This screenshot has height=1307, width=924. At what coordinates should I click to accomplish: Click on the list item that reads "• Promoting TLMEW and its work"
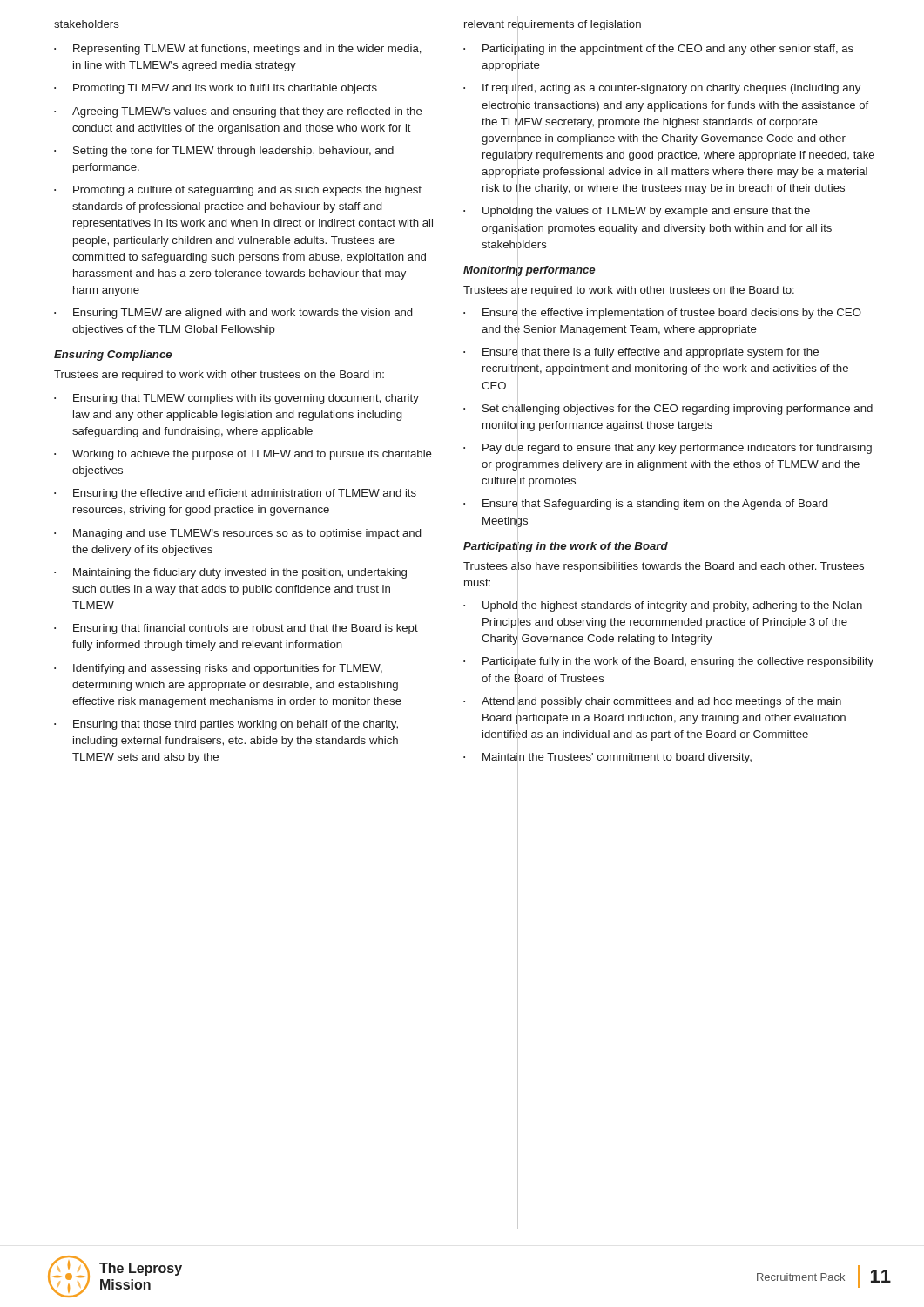coord(244,88)
